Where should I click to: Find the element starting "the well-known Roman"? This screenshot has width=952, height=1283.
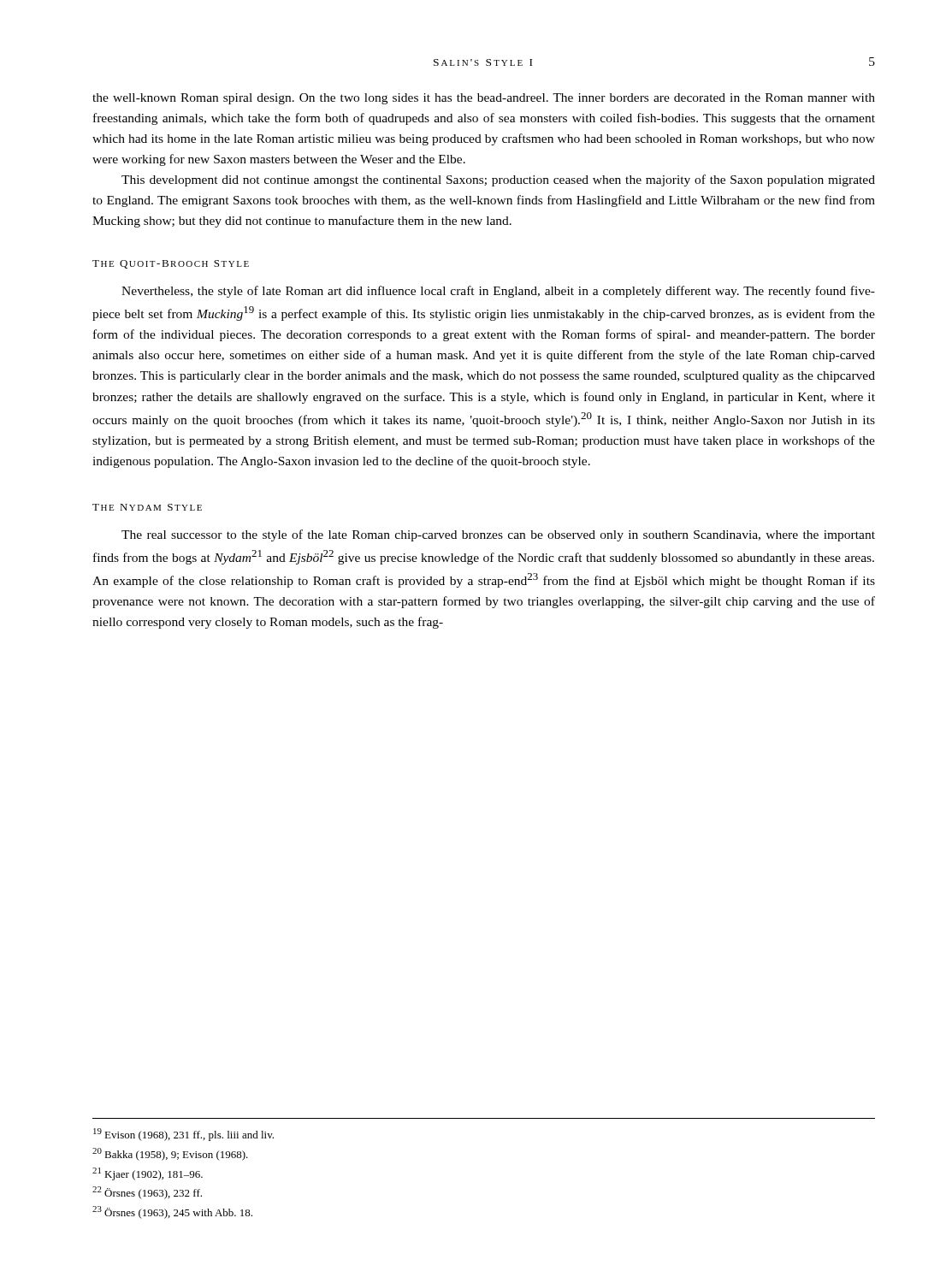click(x=484, y=99)
